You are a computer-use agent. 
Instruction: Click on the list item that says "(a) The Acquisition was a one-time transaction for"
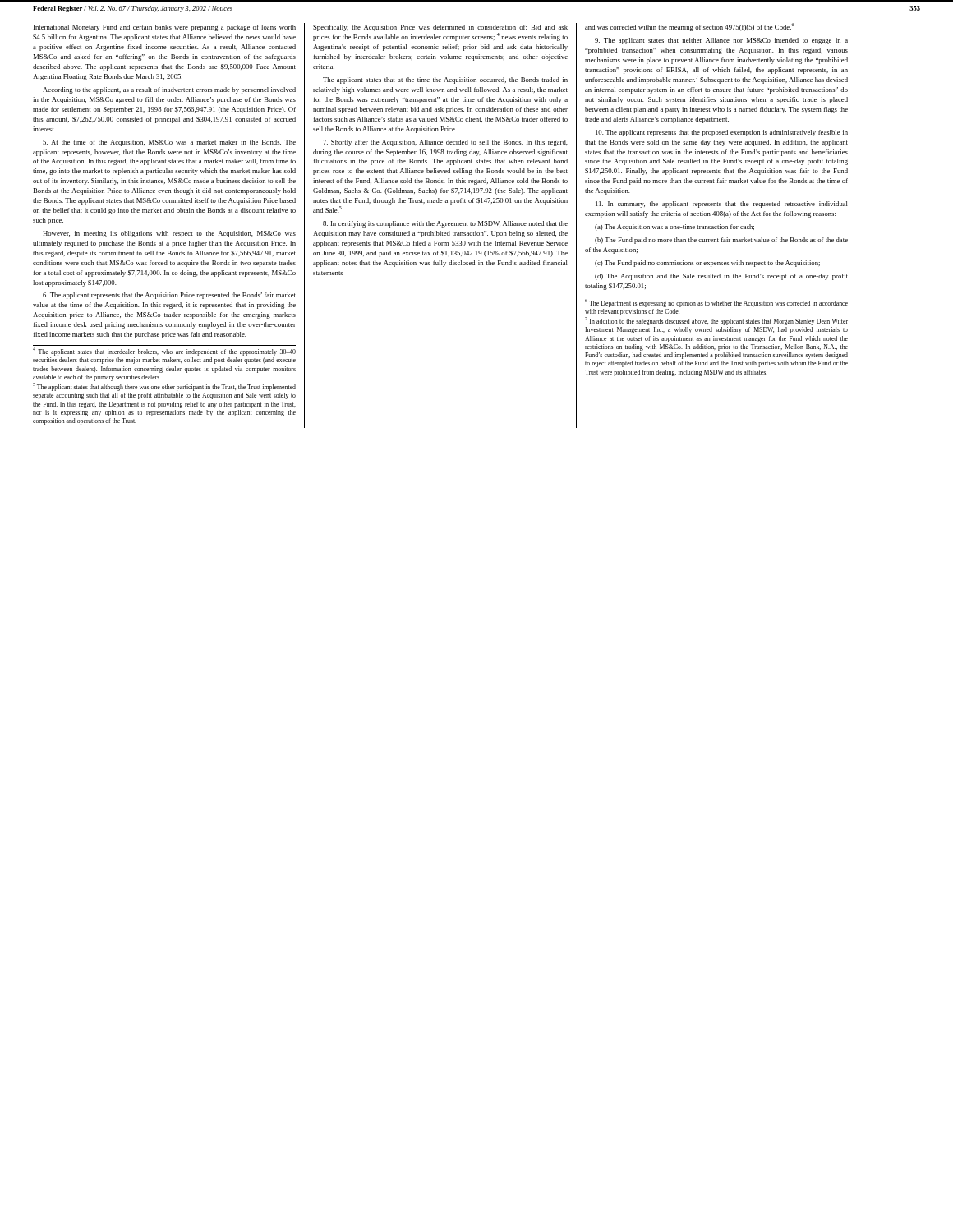(716, 227)
